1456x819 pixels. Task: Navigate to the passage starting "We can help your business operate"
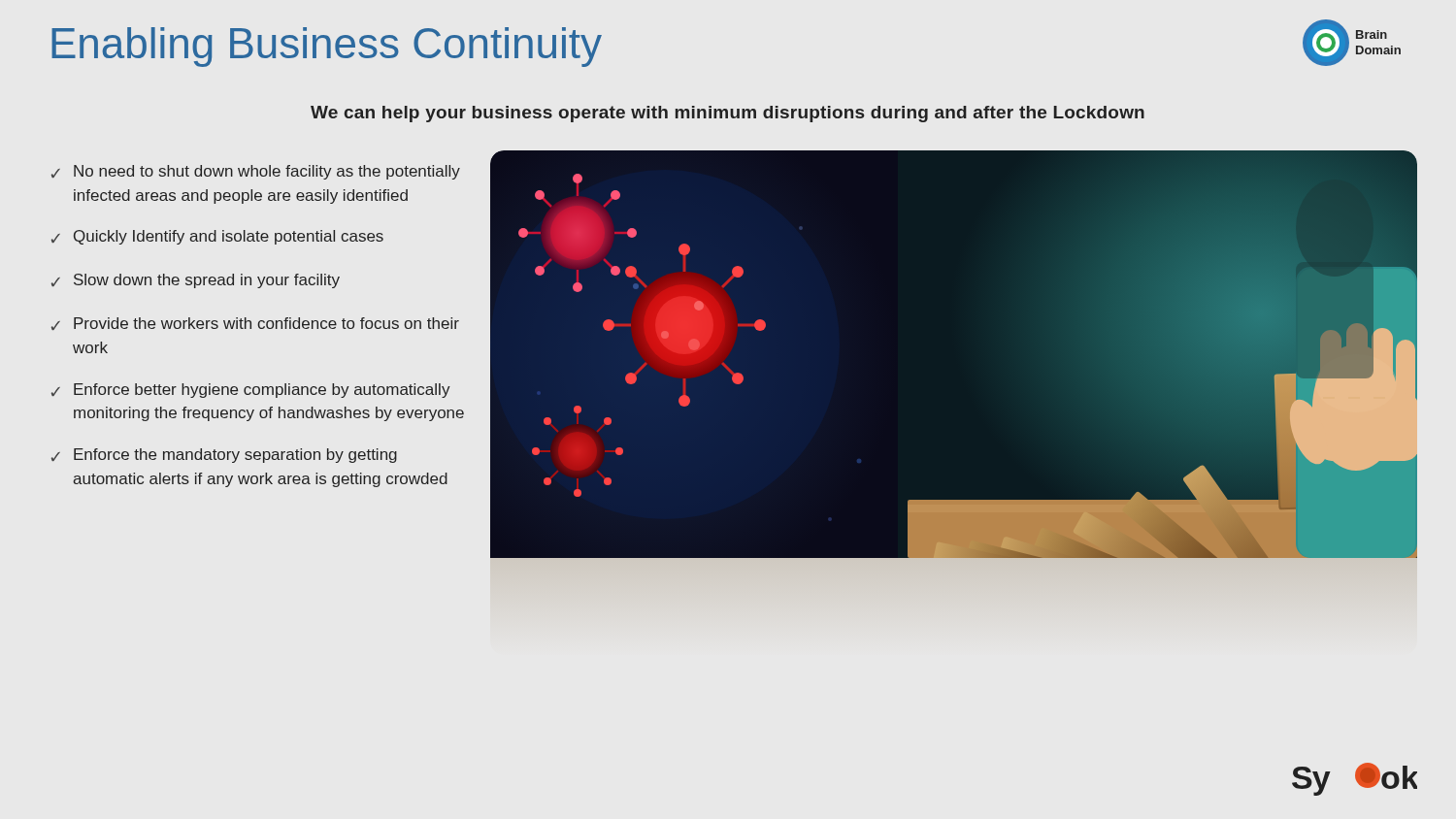pyautogui.click(x=728, y=112)
